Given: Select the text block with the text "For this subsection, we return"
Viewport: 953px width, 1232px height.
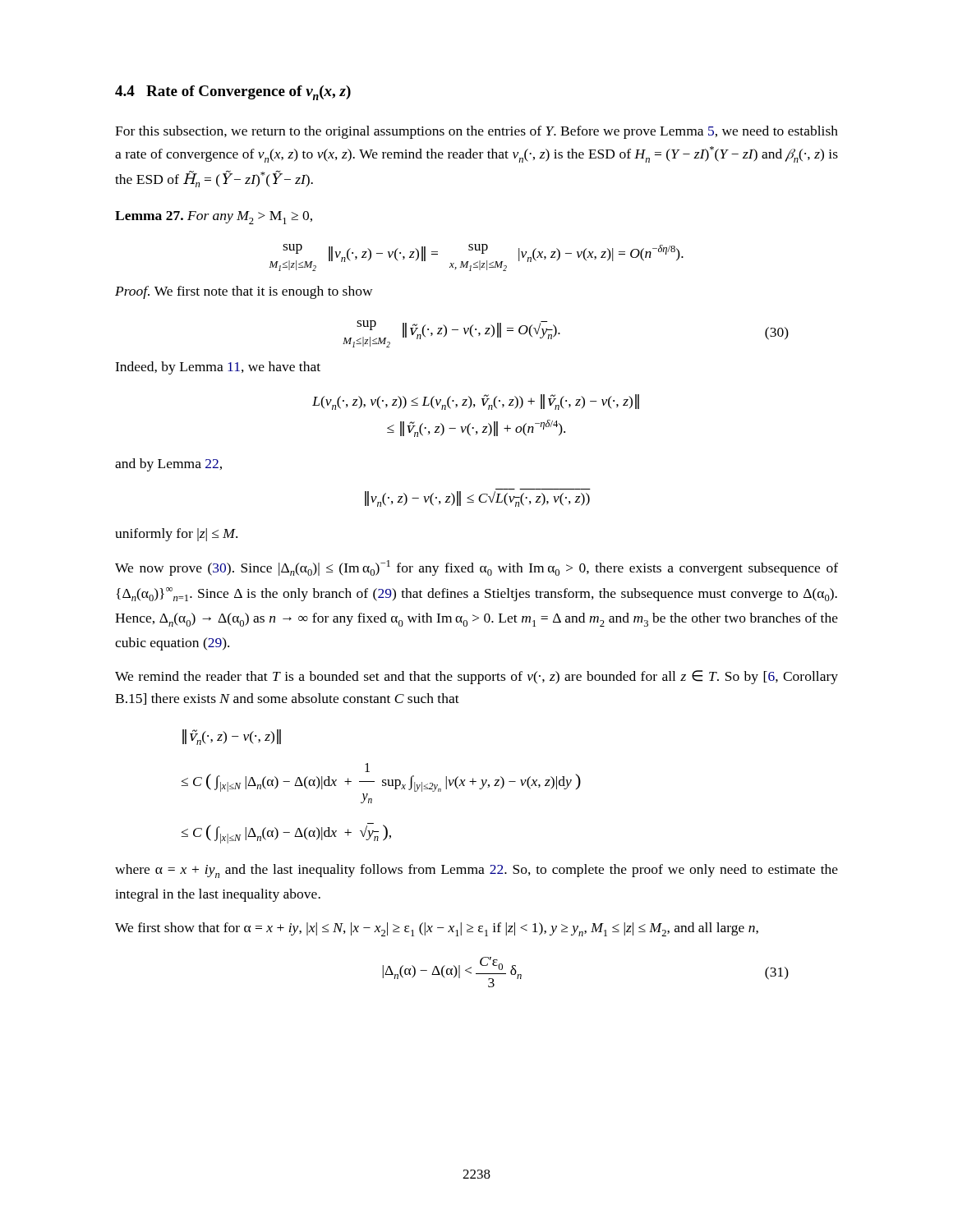Looking at the screenshot, I should coord(476,156).
